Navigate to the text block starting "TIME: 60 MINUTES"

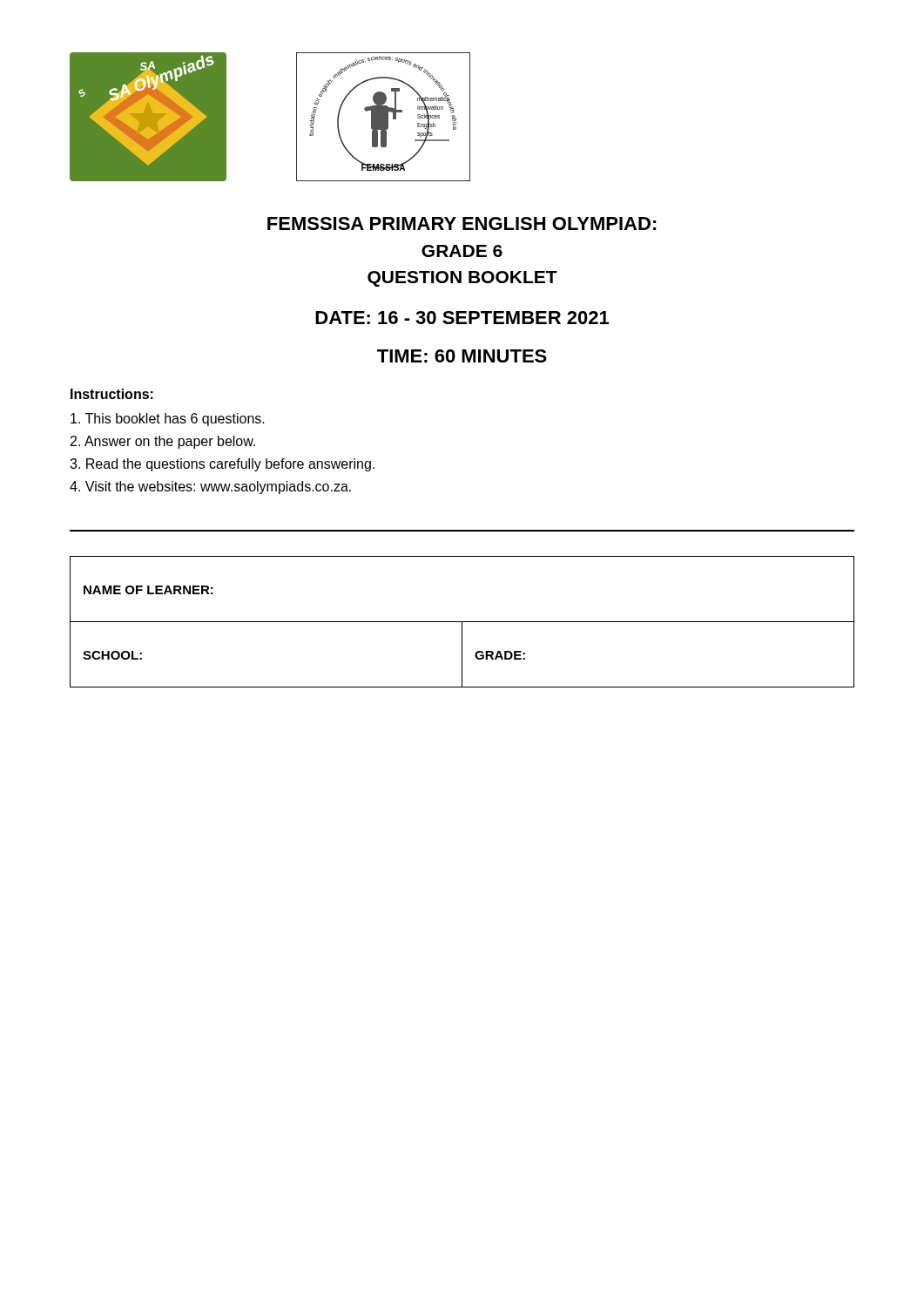[x=462, y=356]
